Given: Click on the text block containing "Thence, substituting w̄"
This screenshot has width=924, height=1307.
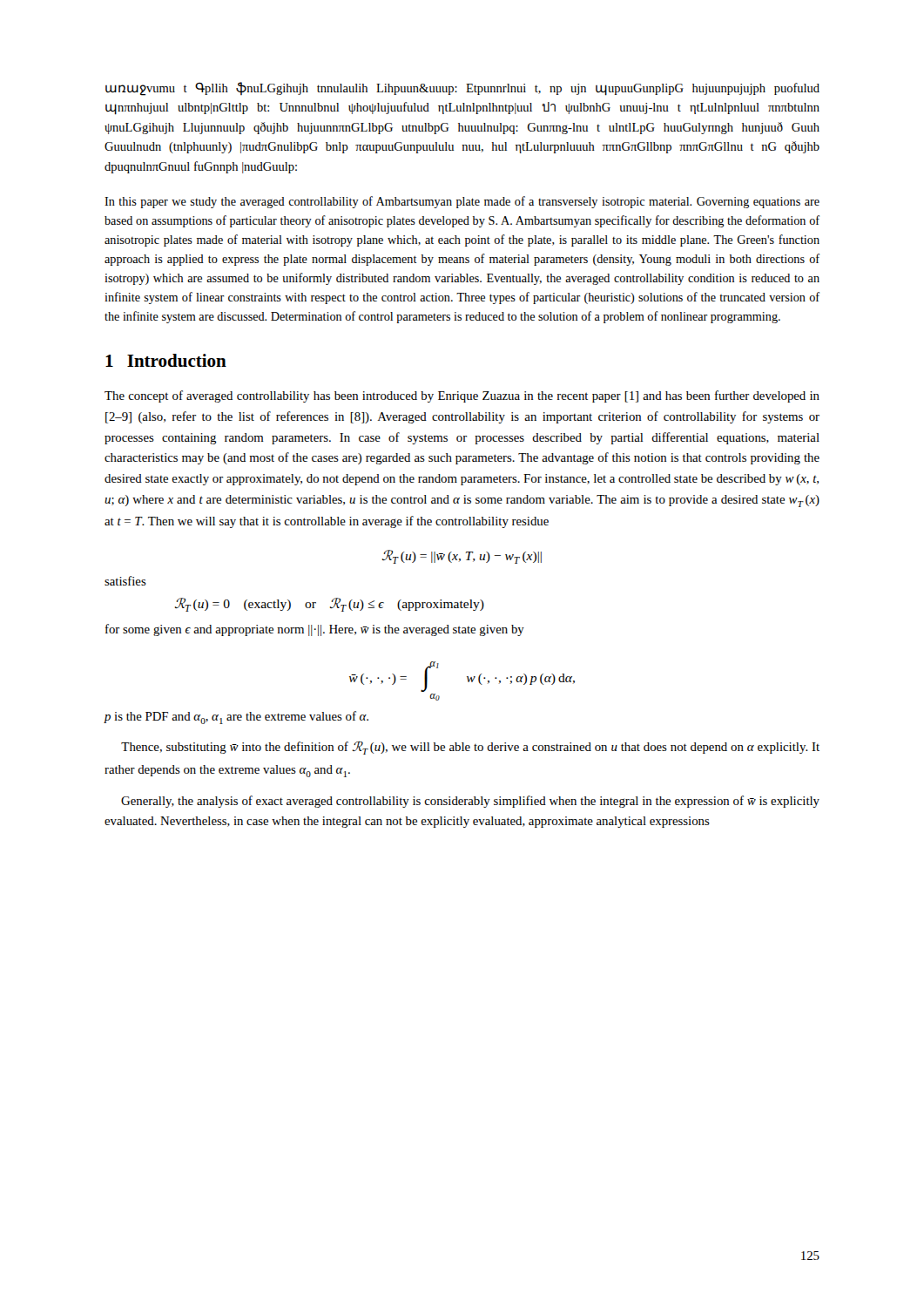Looking at the screenshot, I should click(x=462, y=759).
